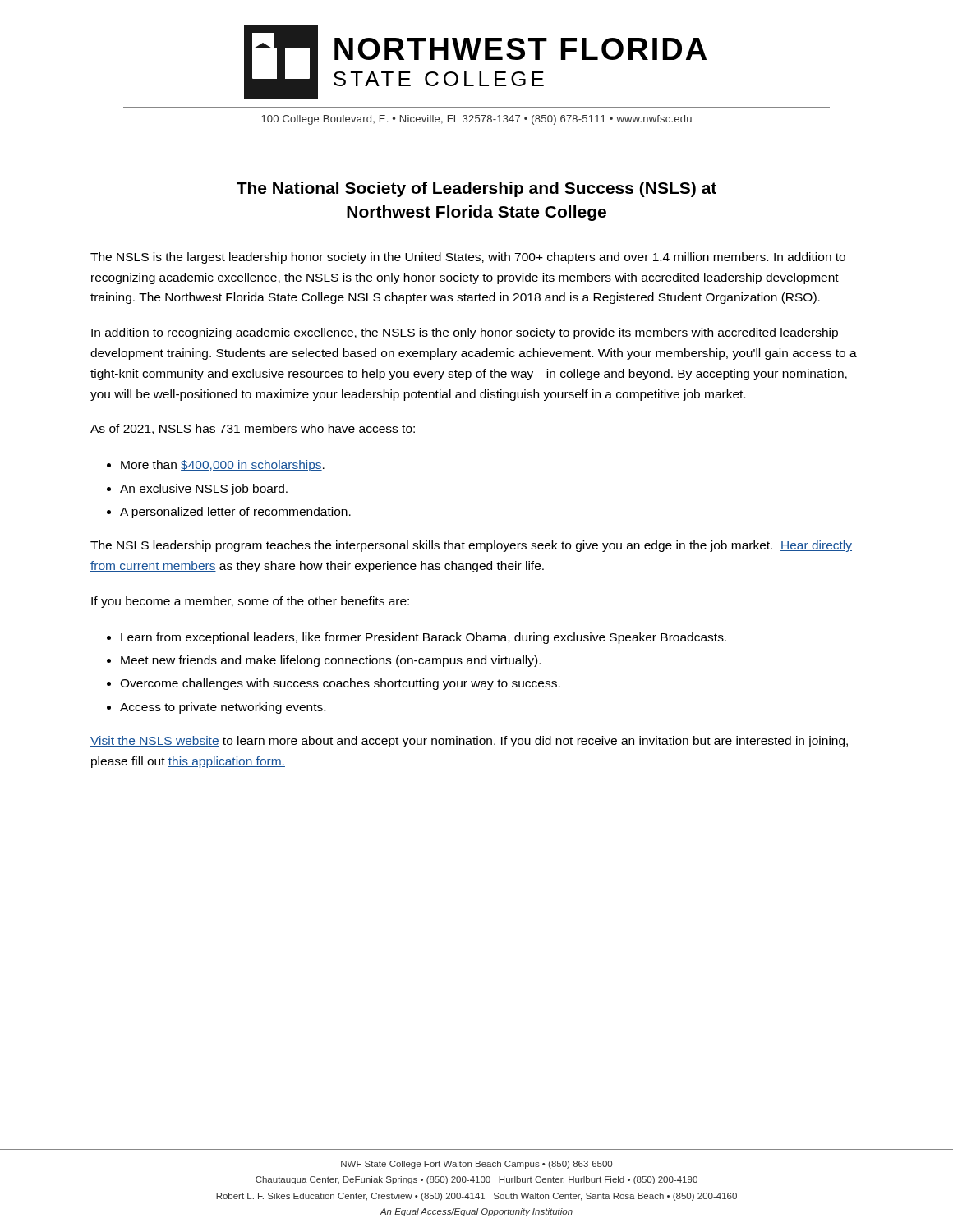The height and width of the screenshot is (1232, 953).
Task: Locate the block starting "An exclusive NSLS job"
Action: tap(204, 488)
